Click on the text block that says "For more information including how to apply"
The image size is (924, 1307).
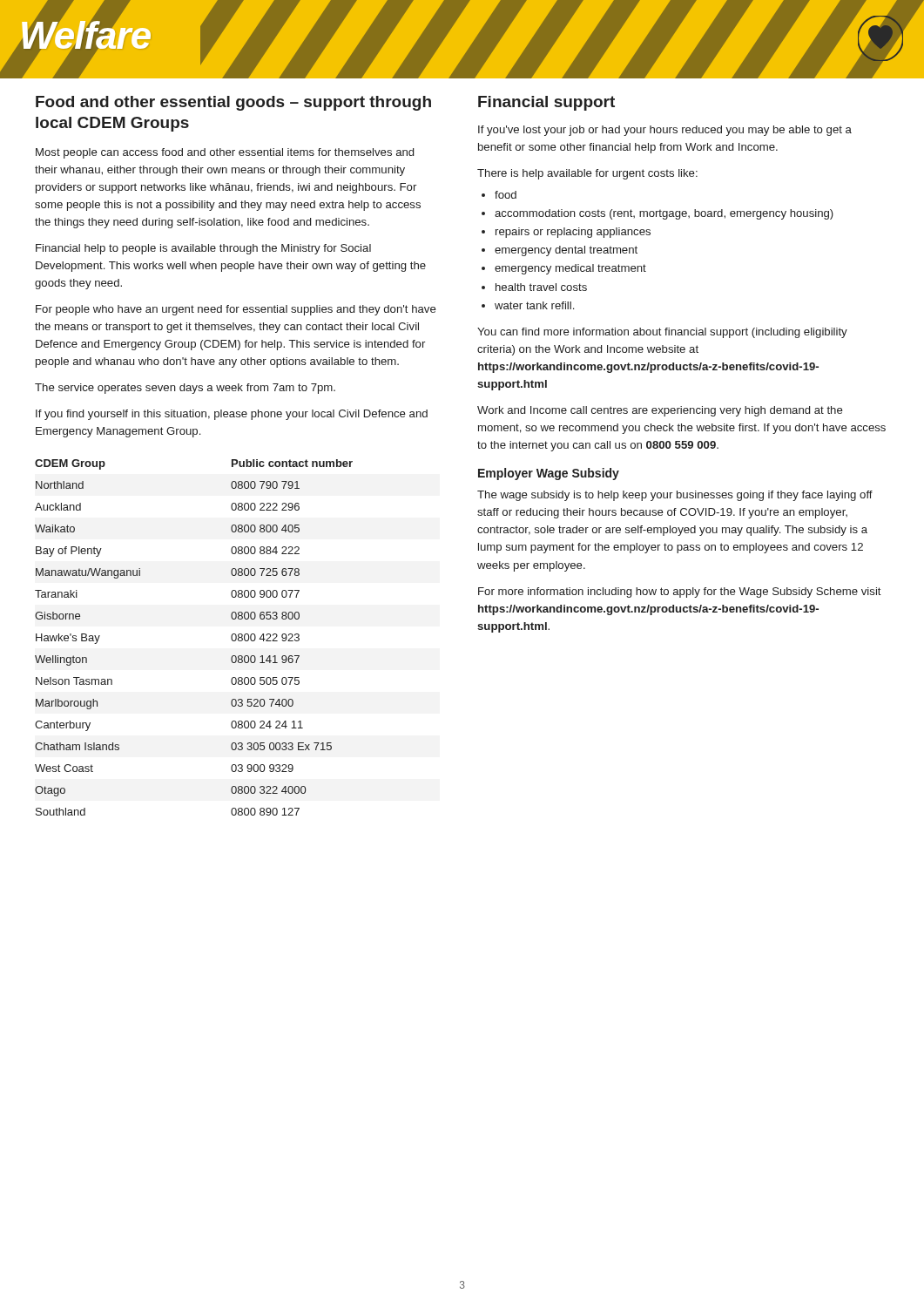coord(679,608)
